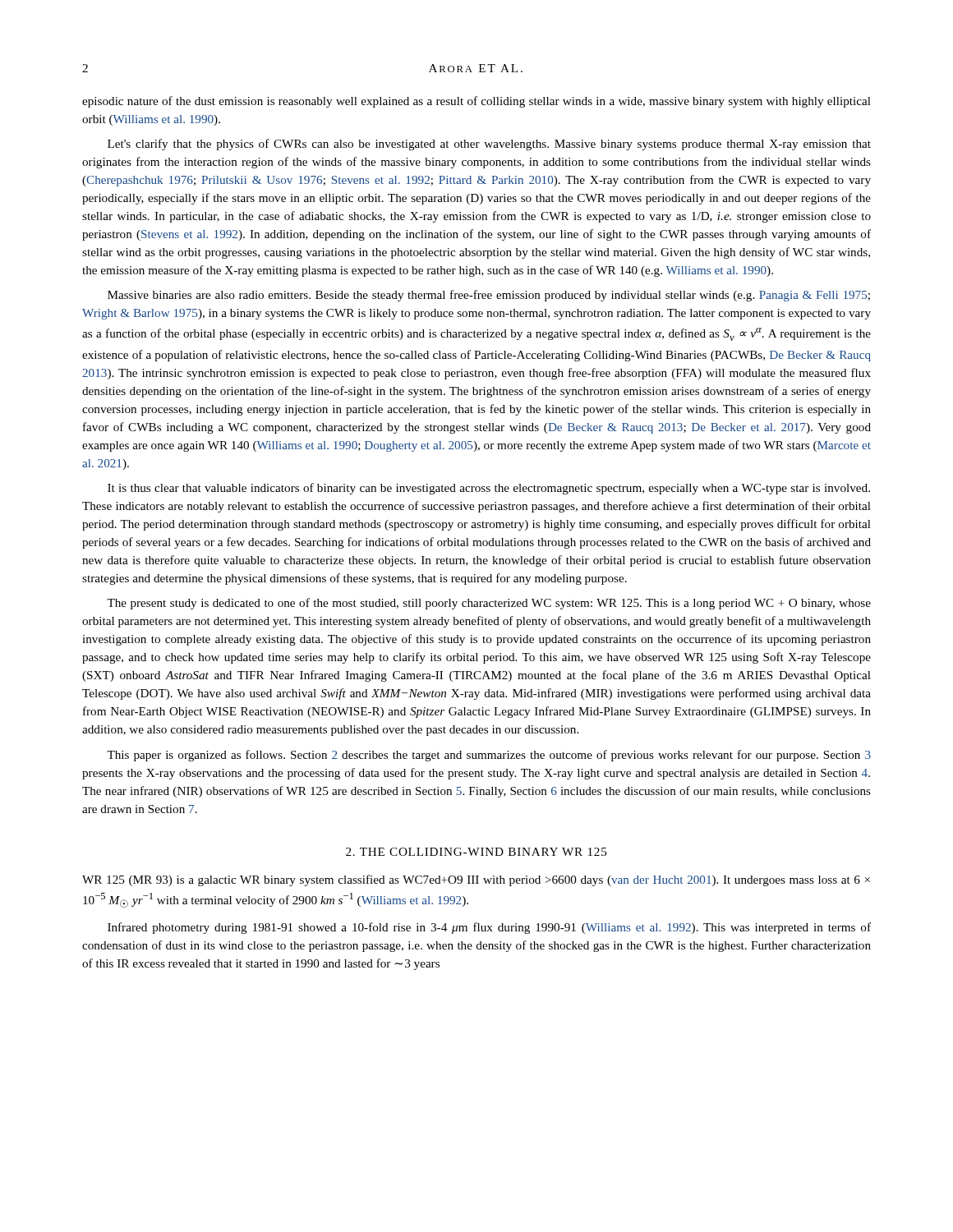
Task: Click on the text block that reads "Massive binaries are also radio"
Action: 476,379
